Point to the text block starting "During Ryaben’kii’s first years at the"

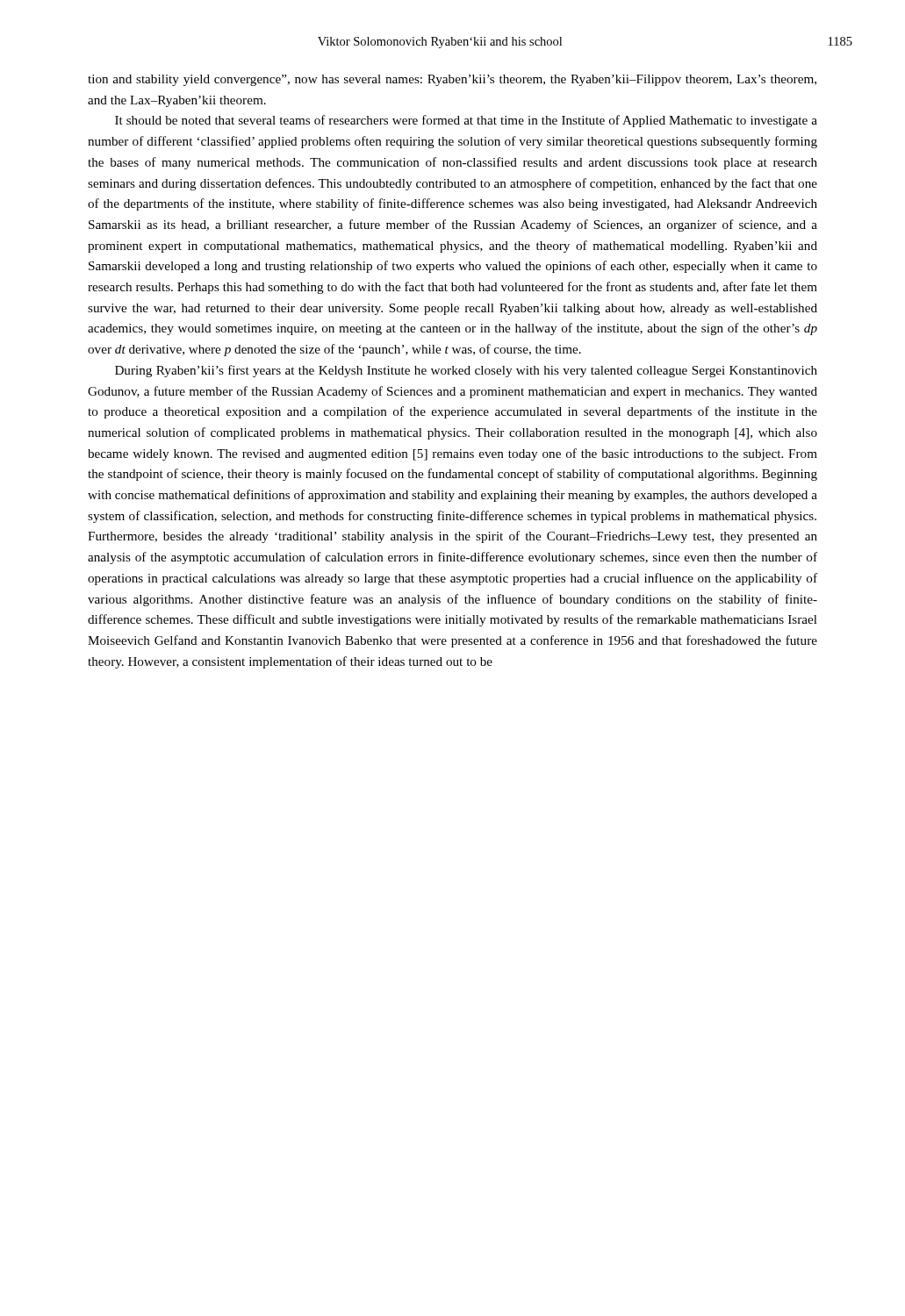(452, 516)
